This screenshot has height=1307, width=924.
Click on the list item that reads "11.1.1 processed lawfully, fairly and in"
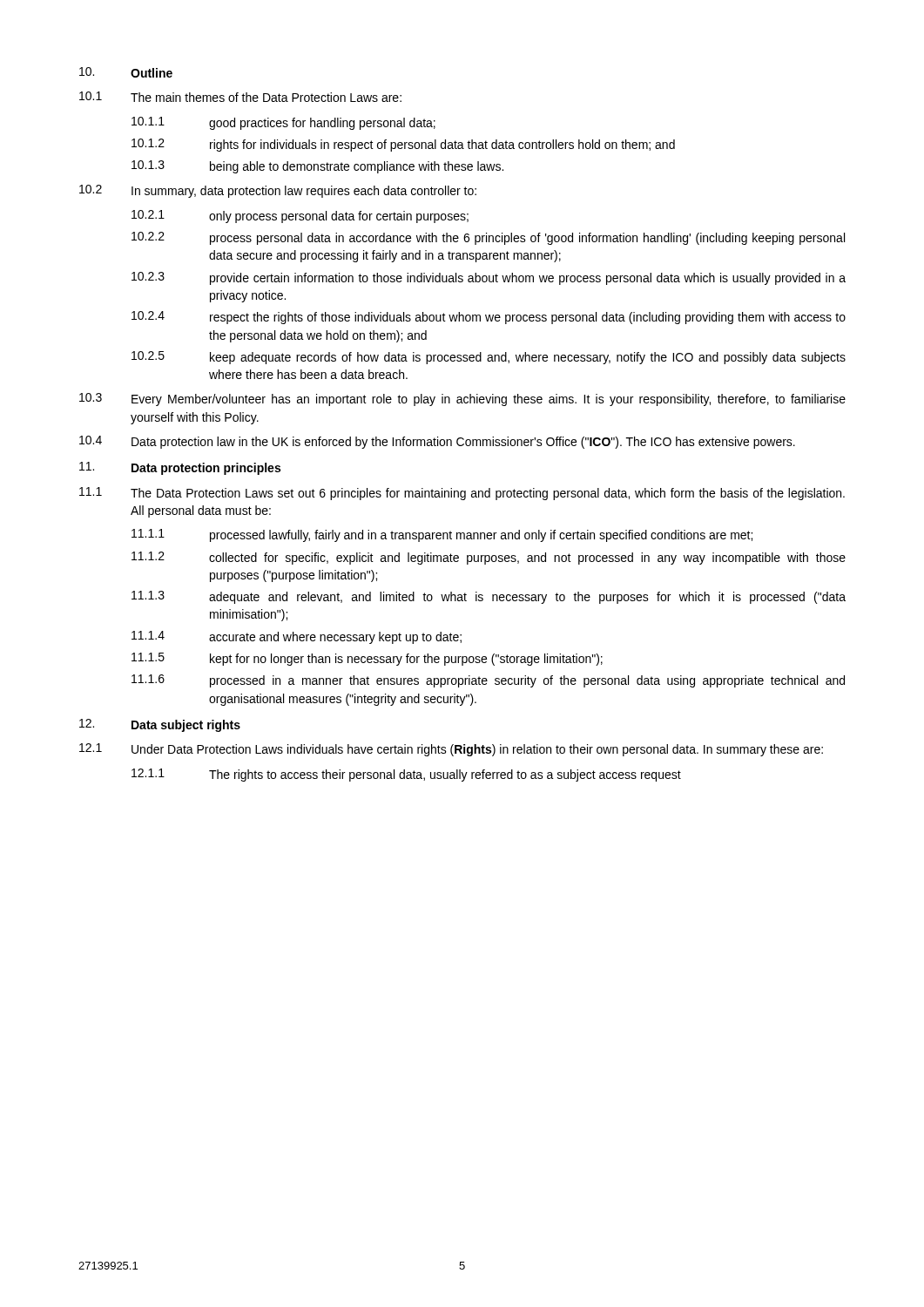click(x=488, y=535)
